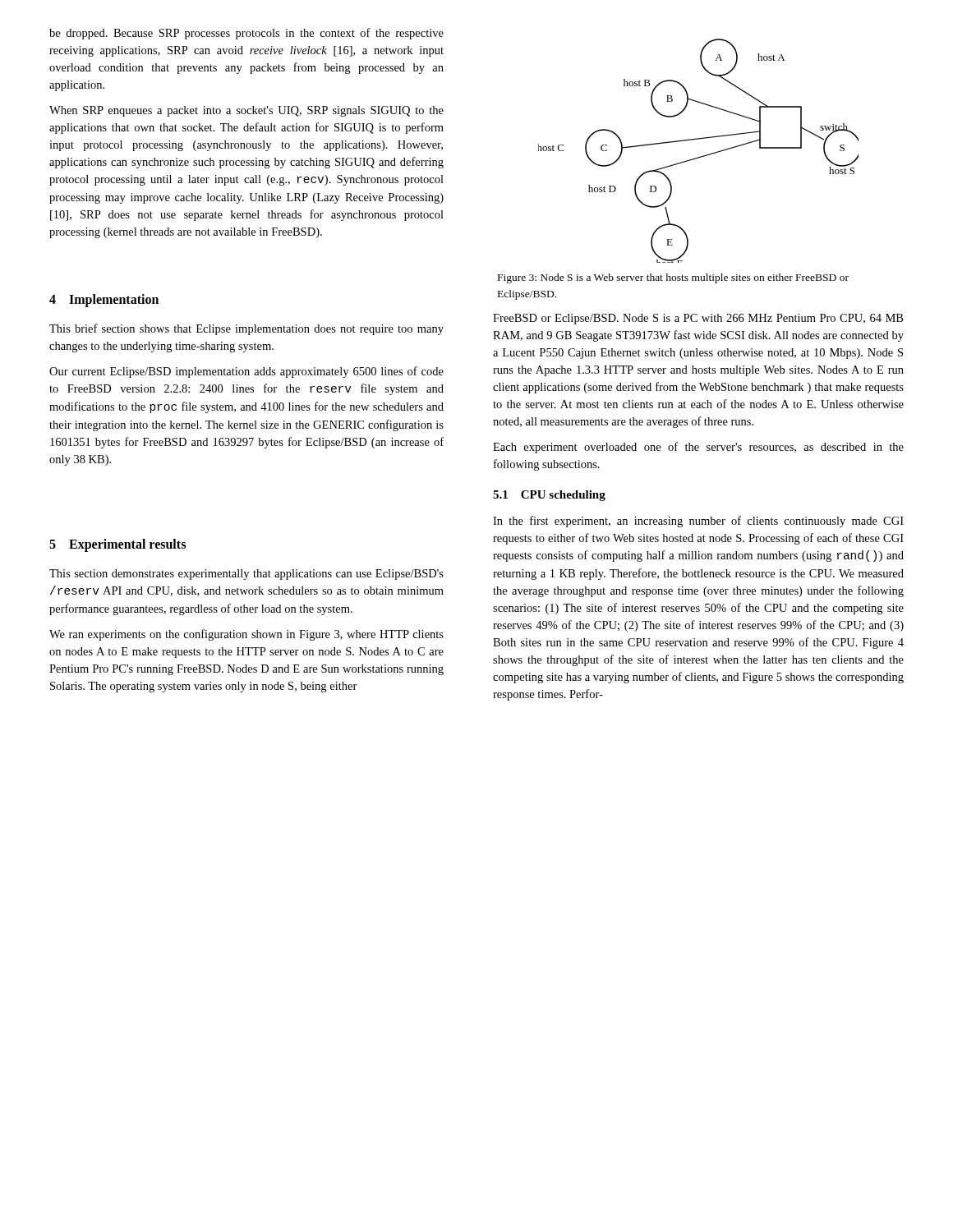Point to the region starting "This section demonstrates experimentally that"

point(246,591)
